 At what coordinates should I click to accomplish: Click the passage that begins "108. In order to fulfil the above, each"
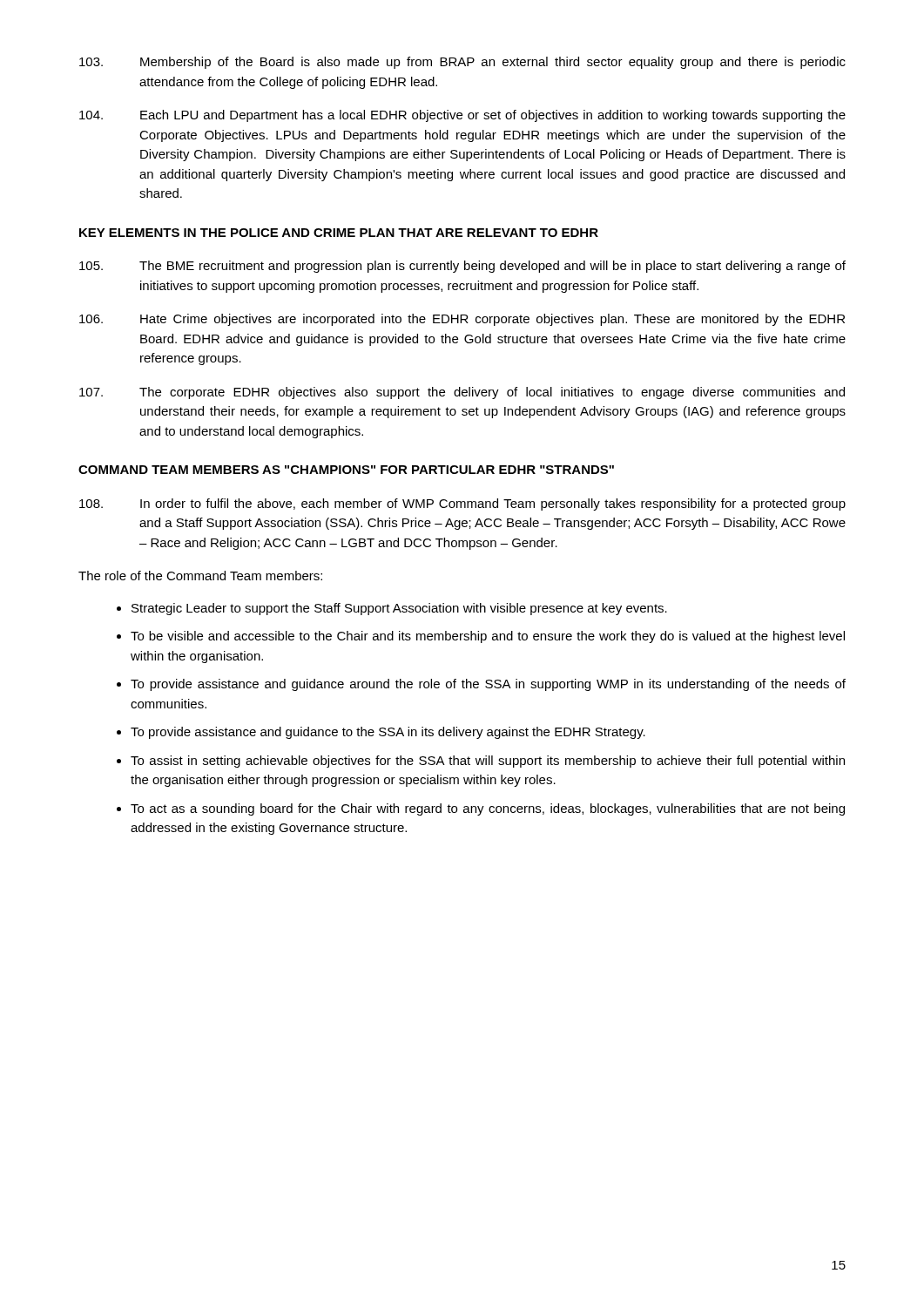[x=462, y=523]
